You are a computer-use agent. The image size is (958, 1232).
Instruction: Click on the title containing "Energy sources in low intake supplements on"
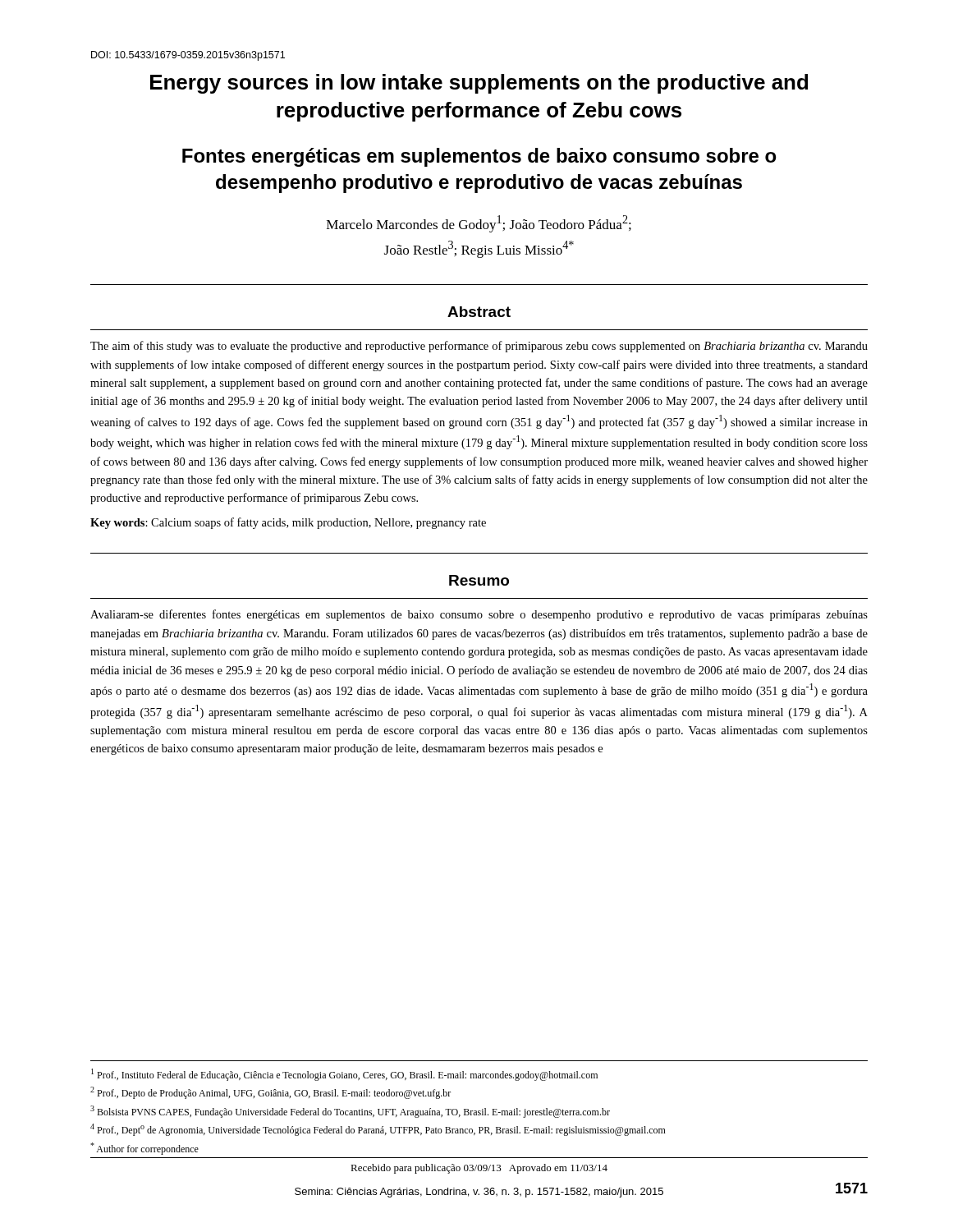pyautogui.click(x=479, y=96)
